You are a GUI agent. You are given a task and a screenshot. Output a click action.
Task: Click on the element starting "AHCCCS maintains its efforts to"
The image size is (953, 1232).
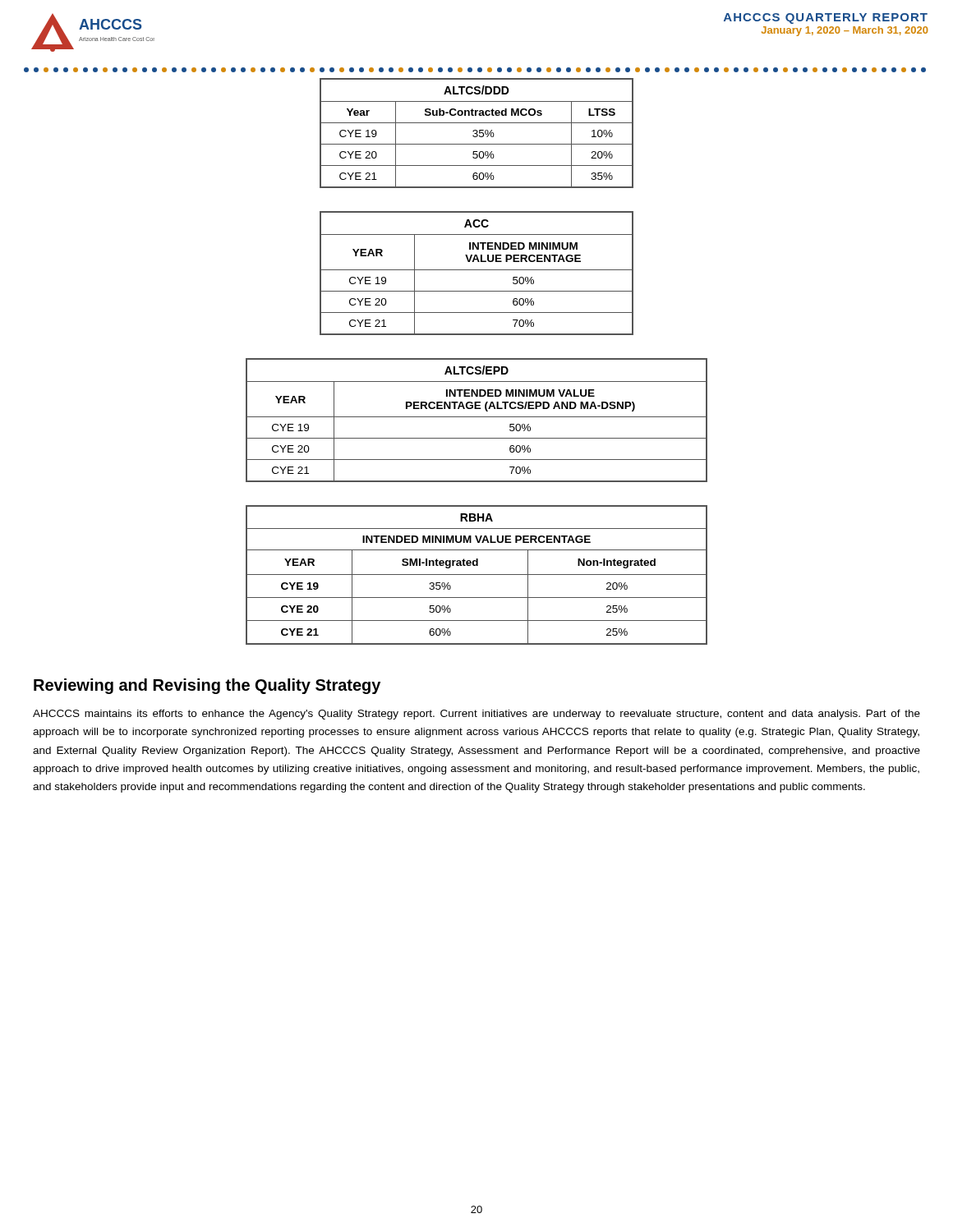coord(476,750)
